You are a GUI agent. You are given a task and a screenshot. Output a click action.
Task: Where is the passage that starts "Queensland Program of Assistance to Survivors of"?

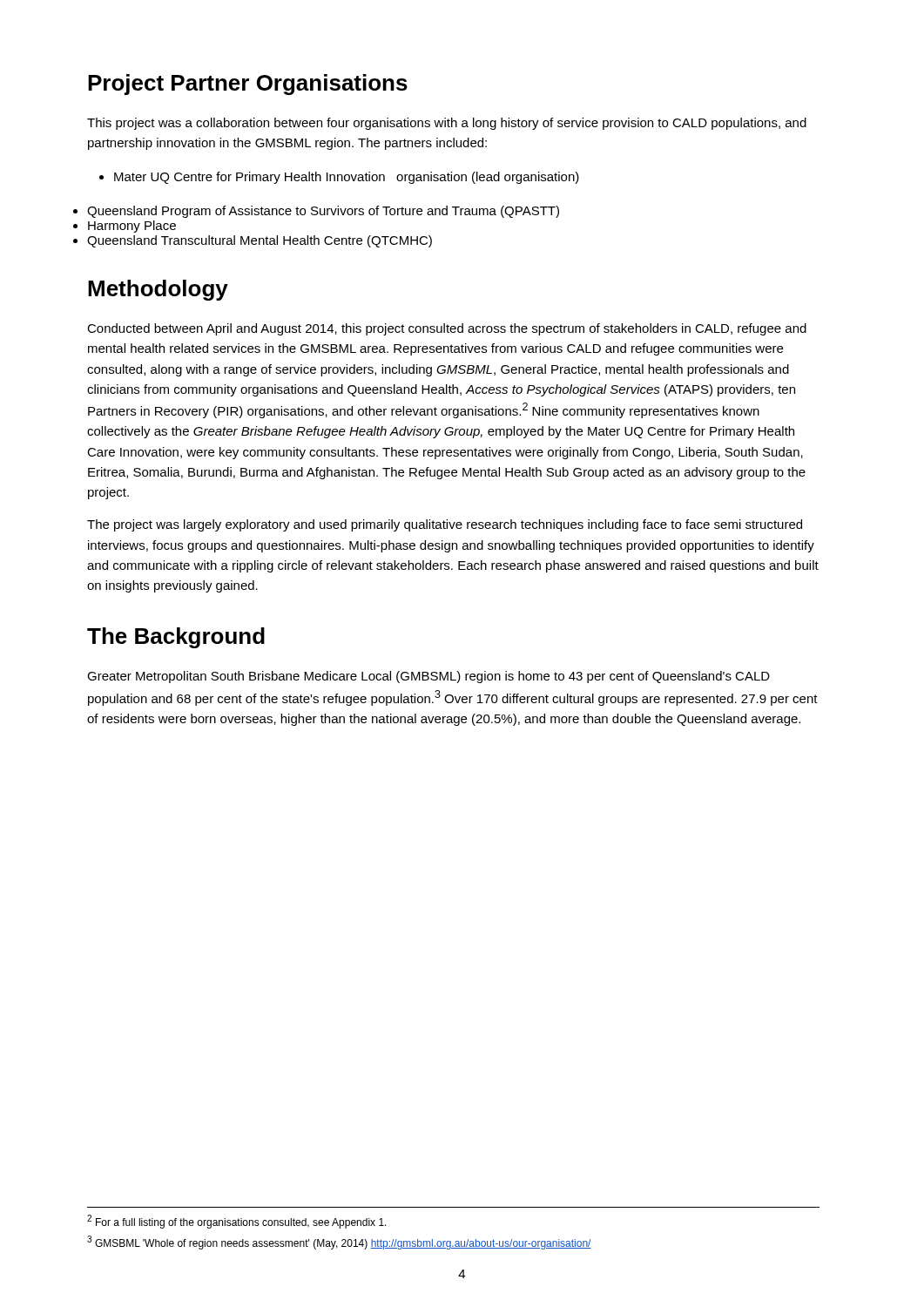[453, 210]
